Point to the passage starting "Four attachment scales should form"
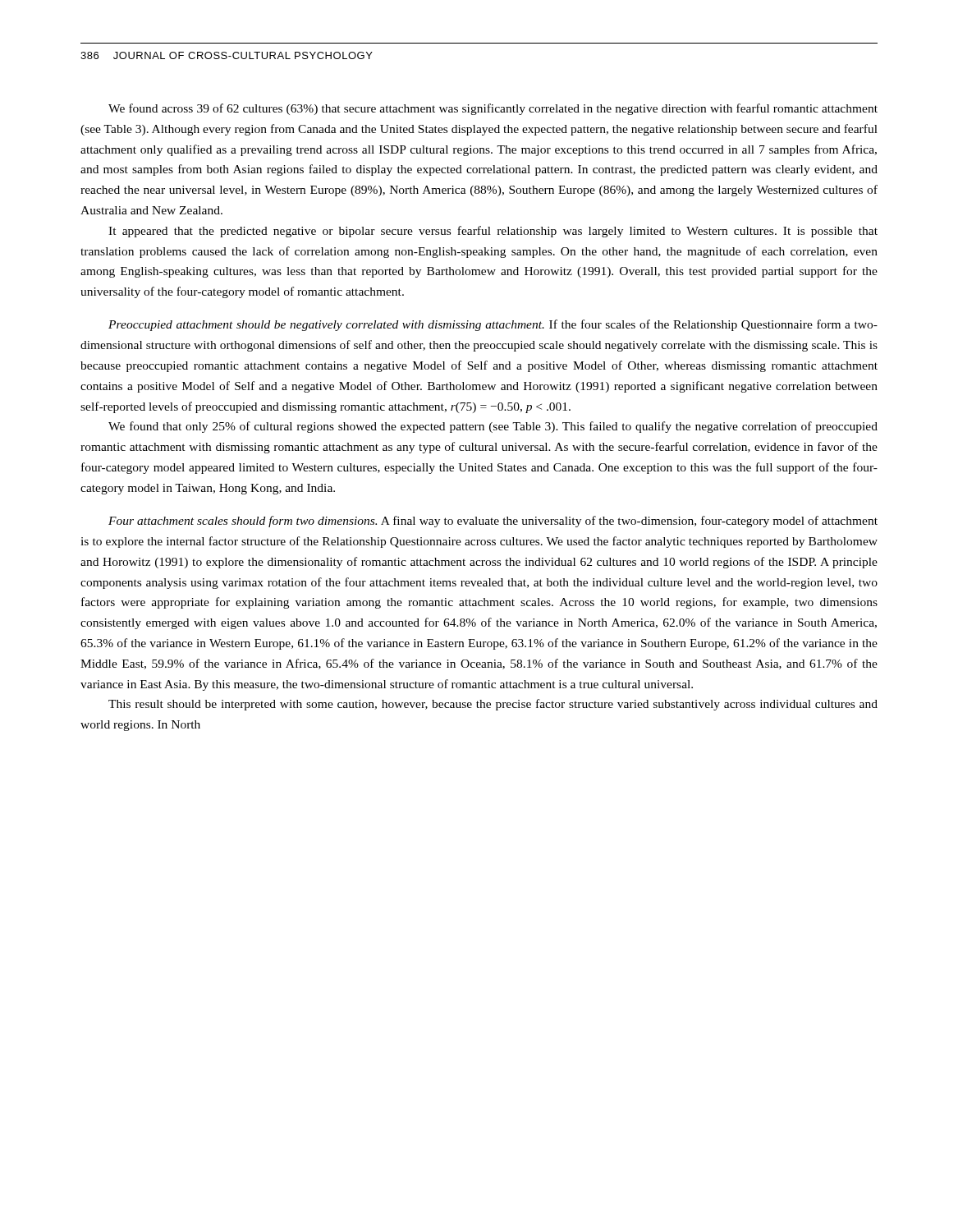The image size is (958, 1232). [x=479, y=603]
